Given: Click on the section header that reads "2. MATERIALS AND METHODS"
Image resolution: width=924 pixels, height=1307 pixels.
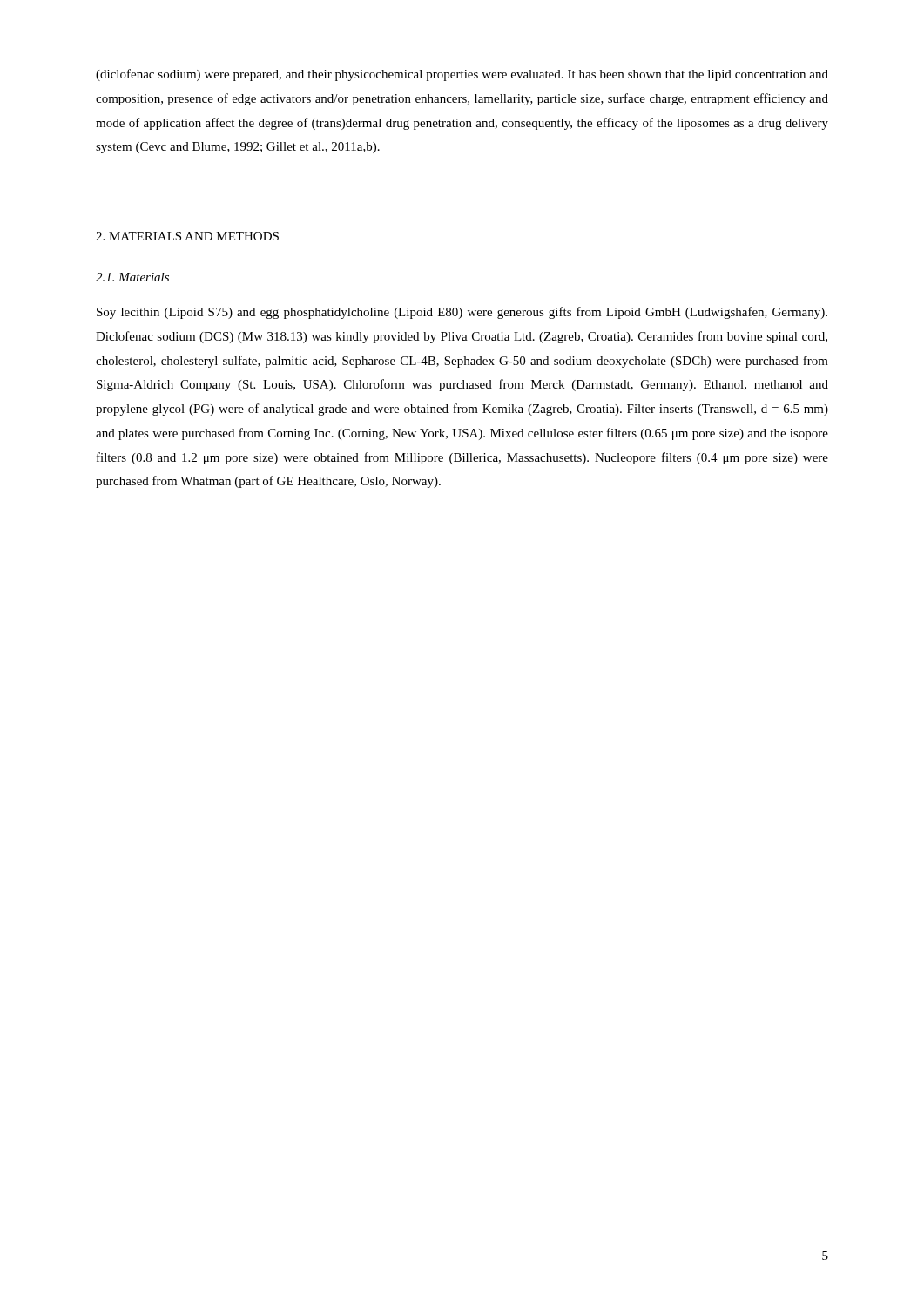Looking at the screenshot, I should pos(188,236).
